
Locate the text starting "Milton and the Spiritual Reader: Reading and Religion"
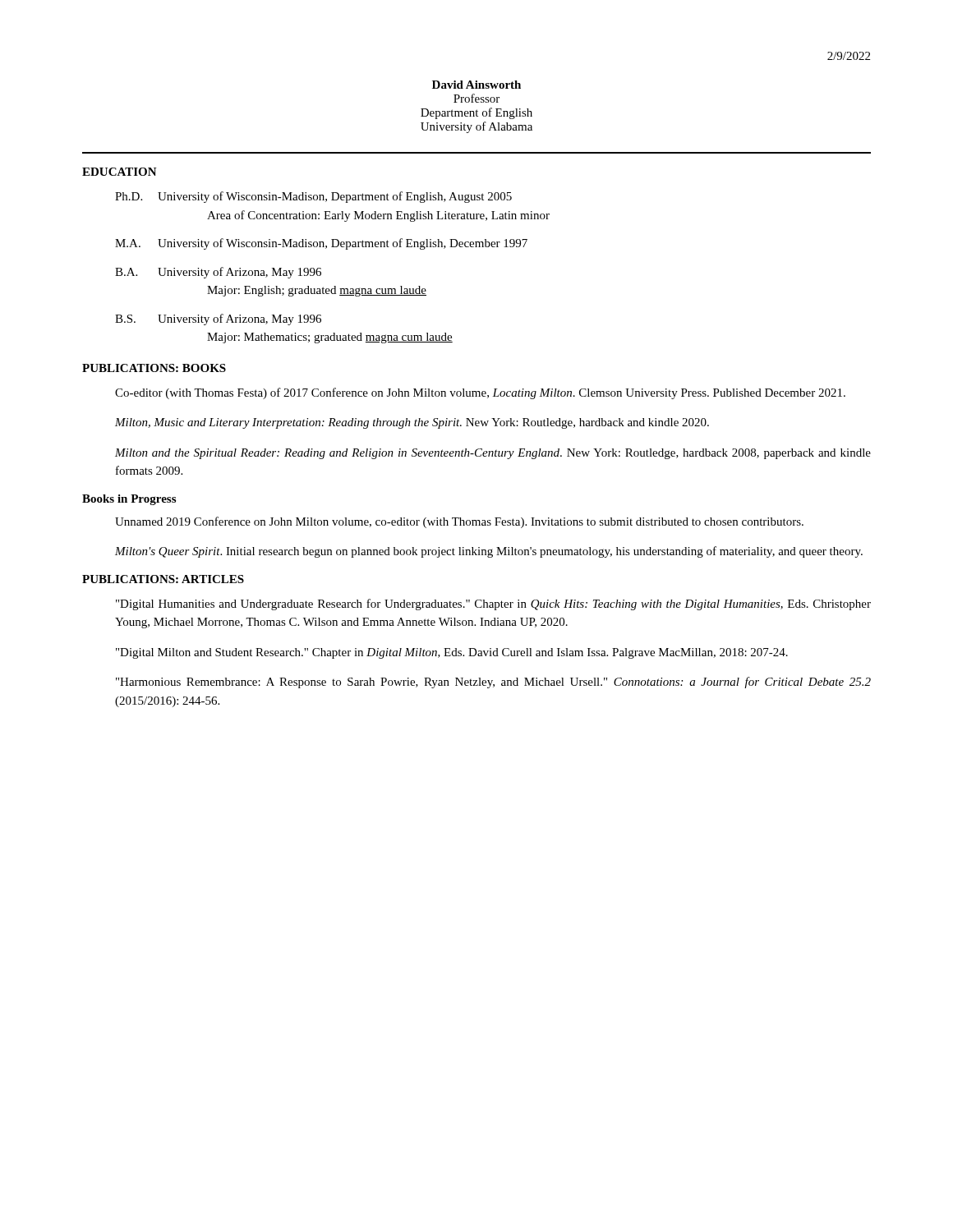pos(493,461)
